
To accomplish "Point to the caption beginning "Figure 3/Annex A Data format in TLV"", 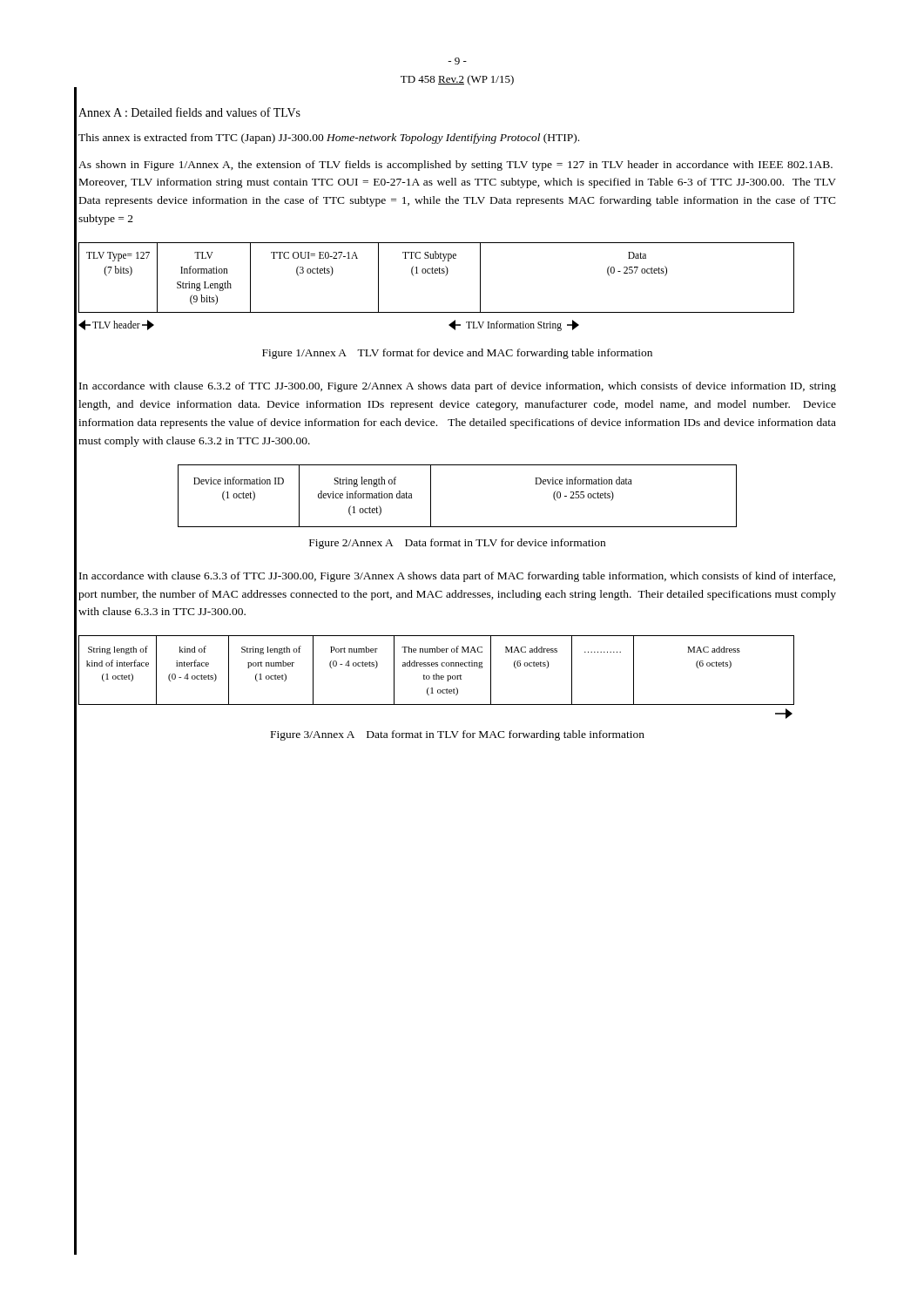I will click(x=457, y=734).
